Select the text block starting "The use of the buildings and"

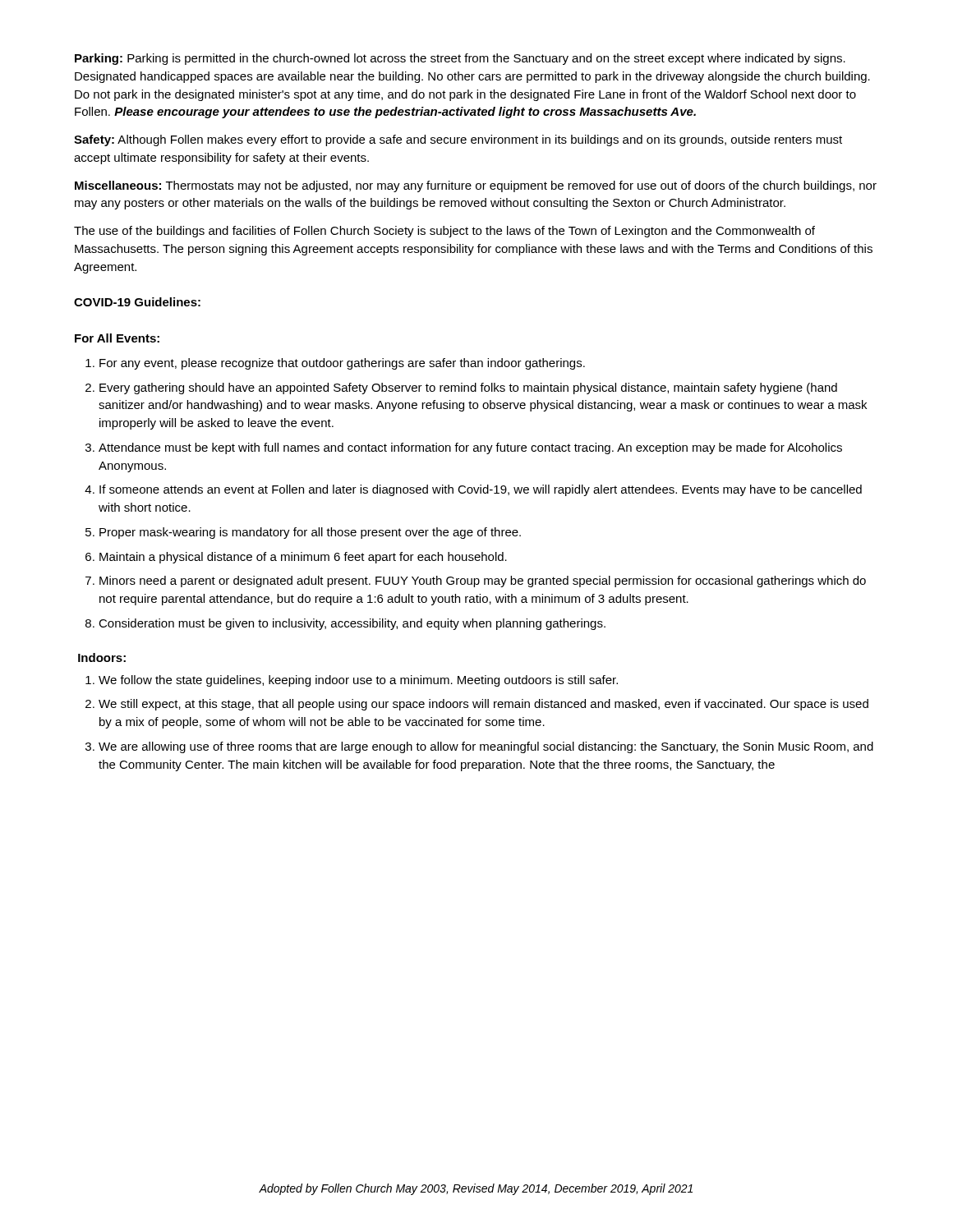(473, 248)
